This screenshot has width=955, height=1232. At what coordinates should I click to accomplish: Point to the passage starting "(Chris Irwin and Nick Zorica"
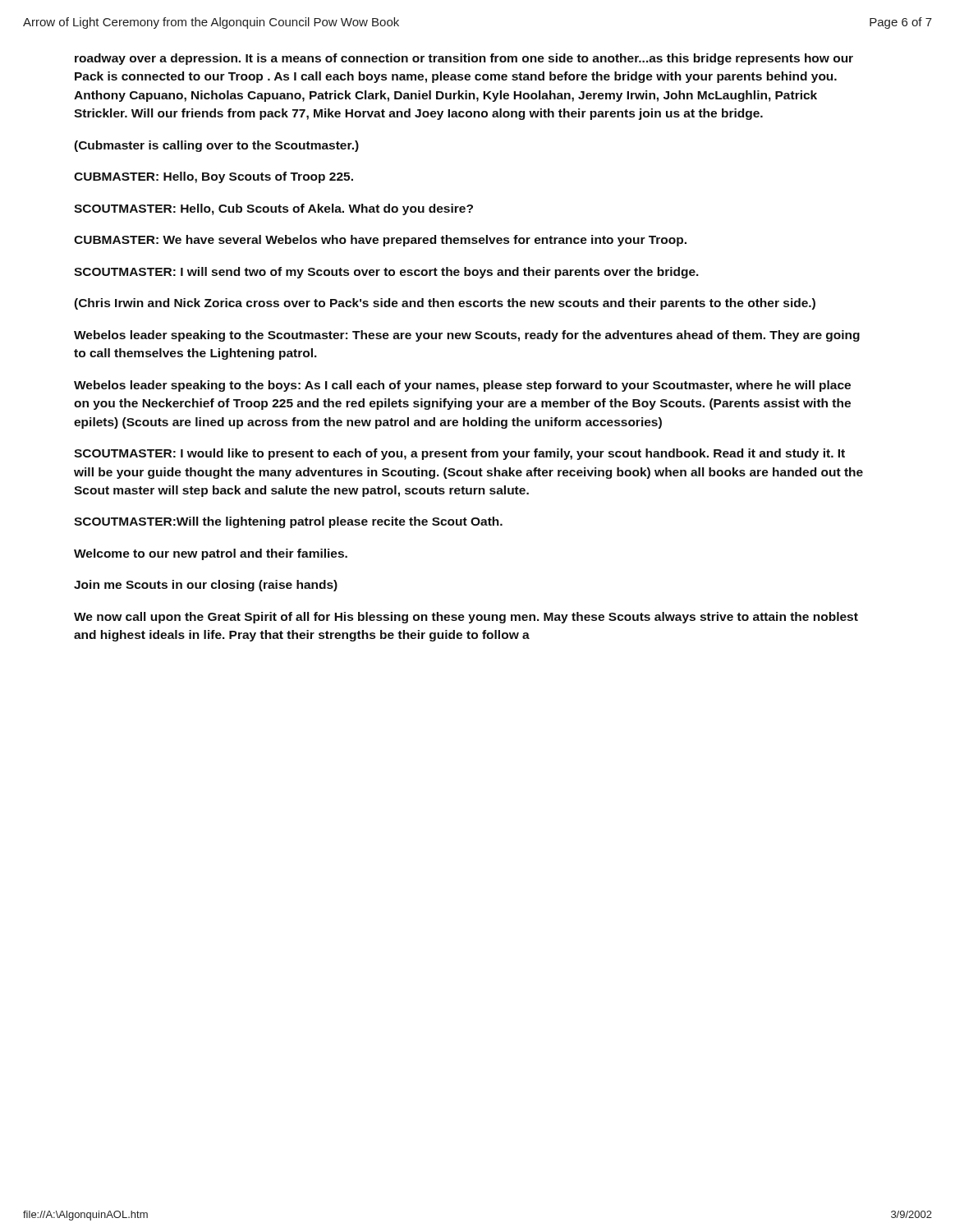click(445, 303)
